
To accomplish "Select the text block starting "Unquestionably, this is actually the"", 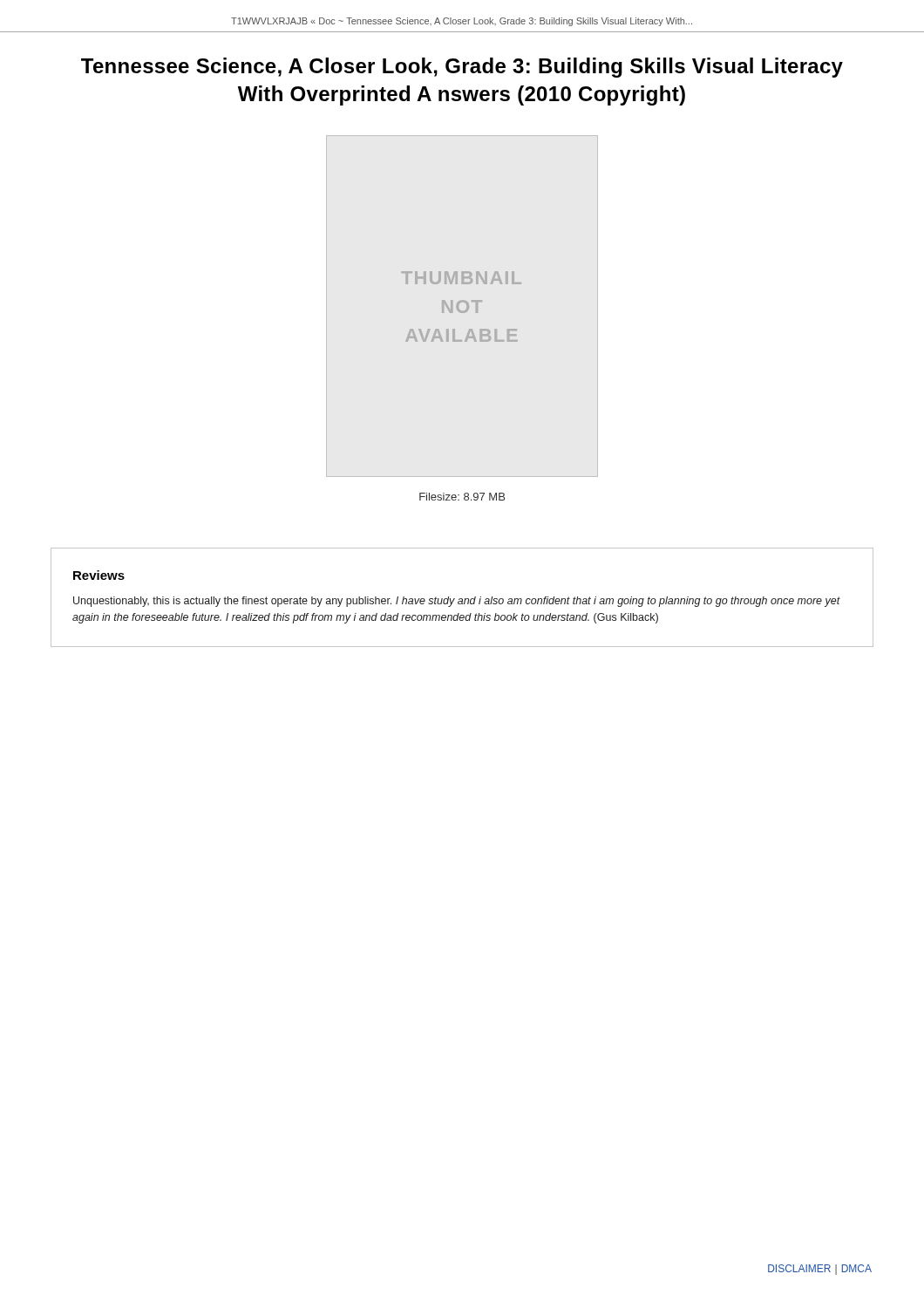I will (456, 609).
